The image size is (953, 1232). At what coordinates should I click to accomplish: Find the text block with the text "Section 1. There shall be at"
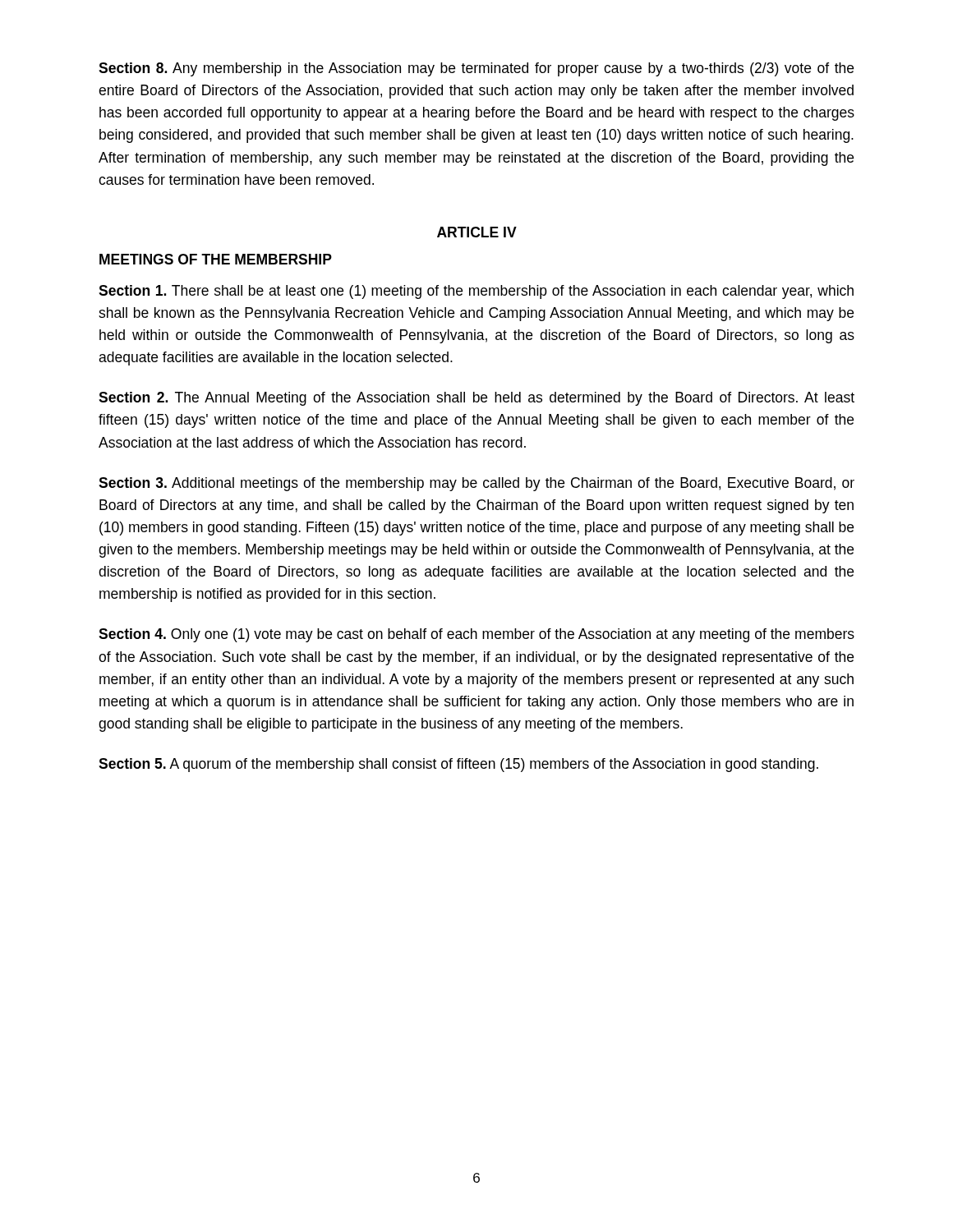pos(476,324)
